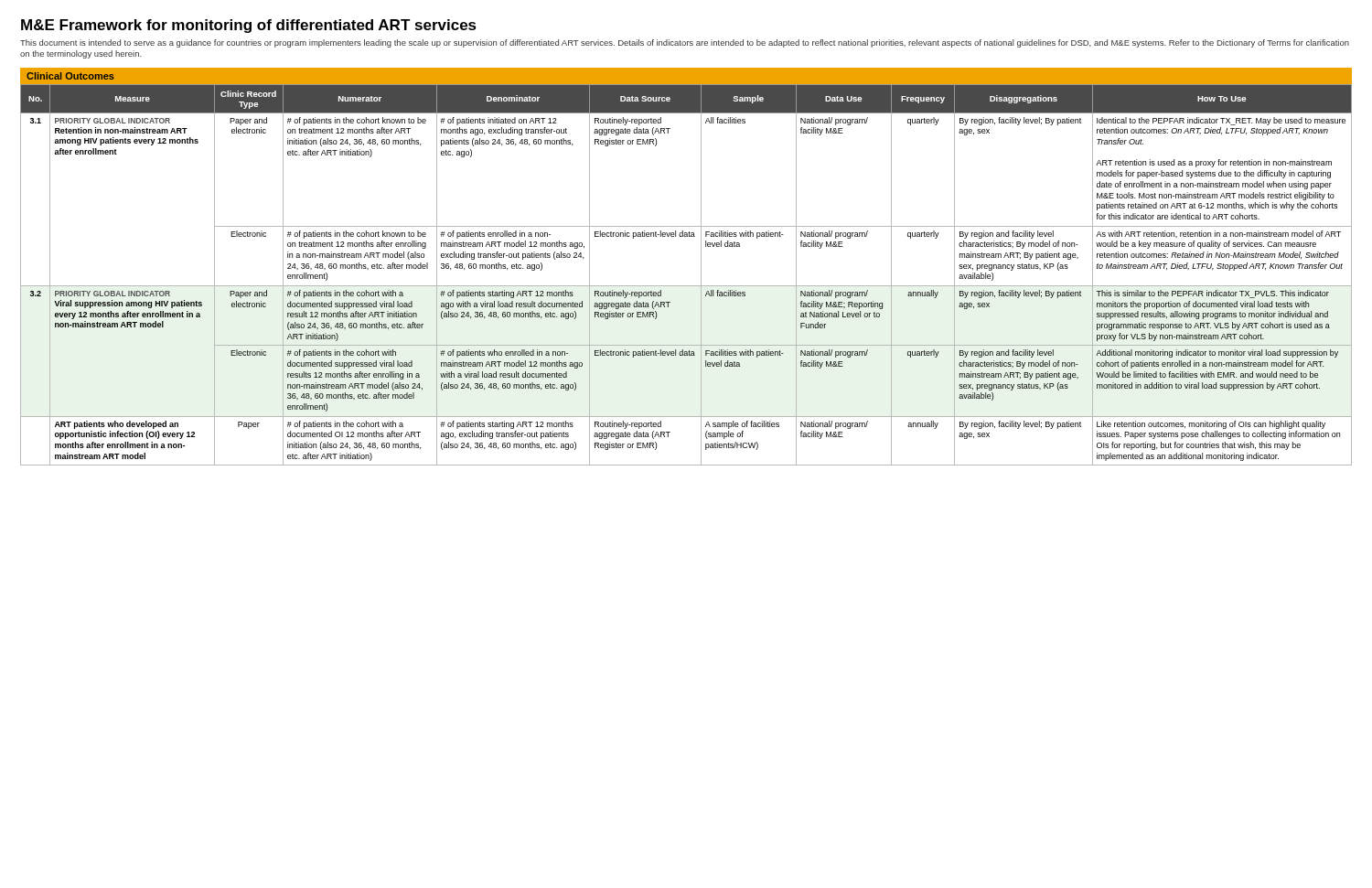
Task: Select the table that reads "Clinic Record Type"
Action: [x=686, y=267]
